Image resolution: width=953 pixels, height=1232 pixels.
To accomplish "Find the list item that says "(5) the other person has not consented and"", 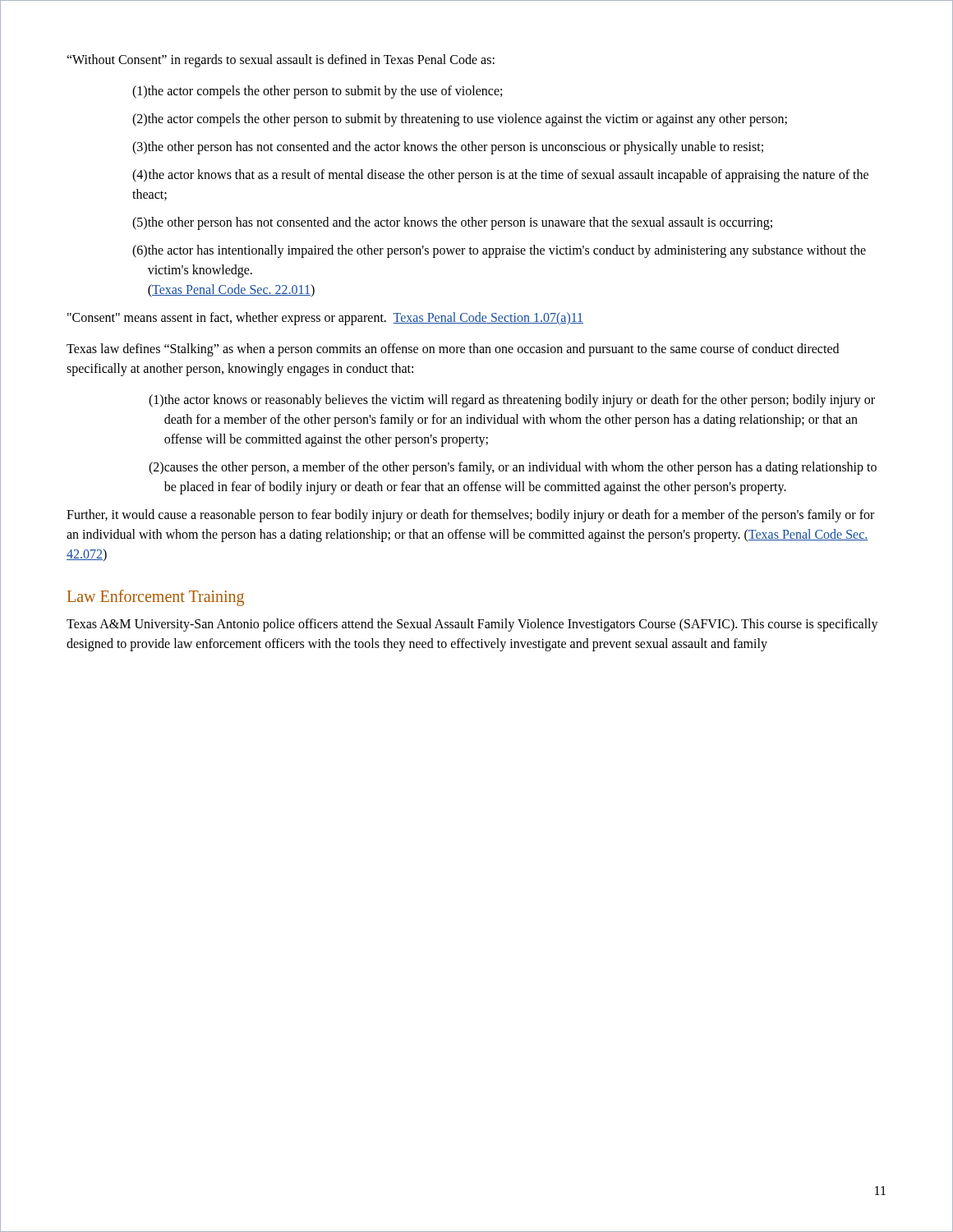I will tap(476, 223).
